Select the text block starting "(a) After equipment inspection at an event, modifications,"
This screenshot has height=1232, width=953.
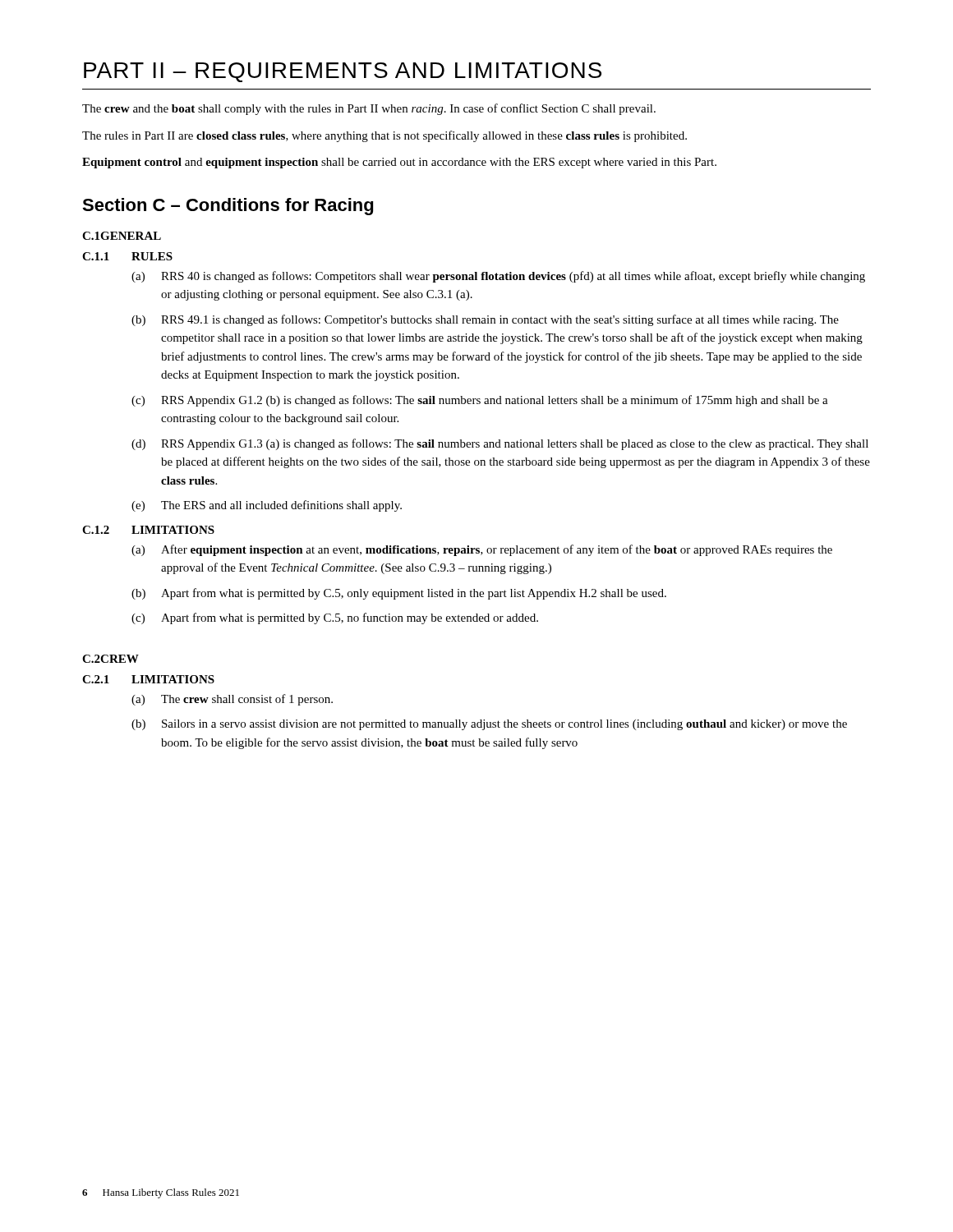(x=501, y=558)
